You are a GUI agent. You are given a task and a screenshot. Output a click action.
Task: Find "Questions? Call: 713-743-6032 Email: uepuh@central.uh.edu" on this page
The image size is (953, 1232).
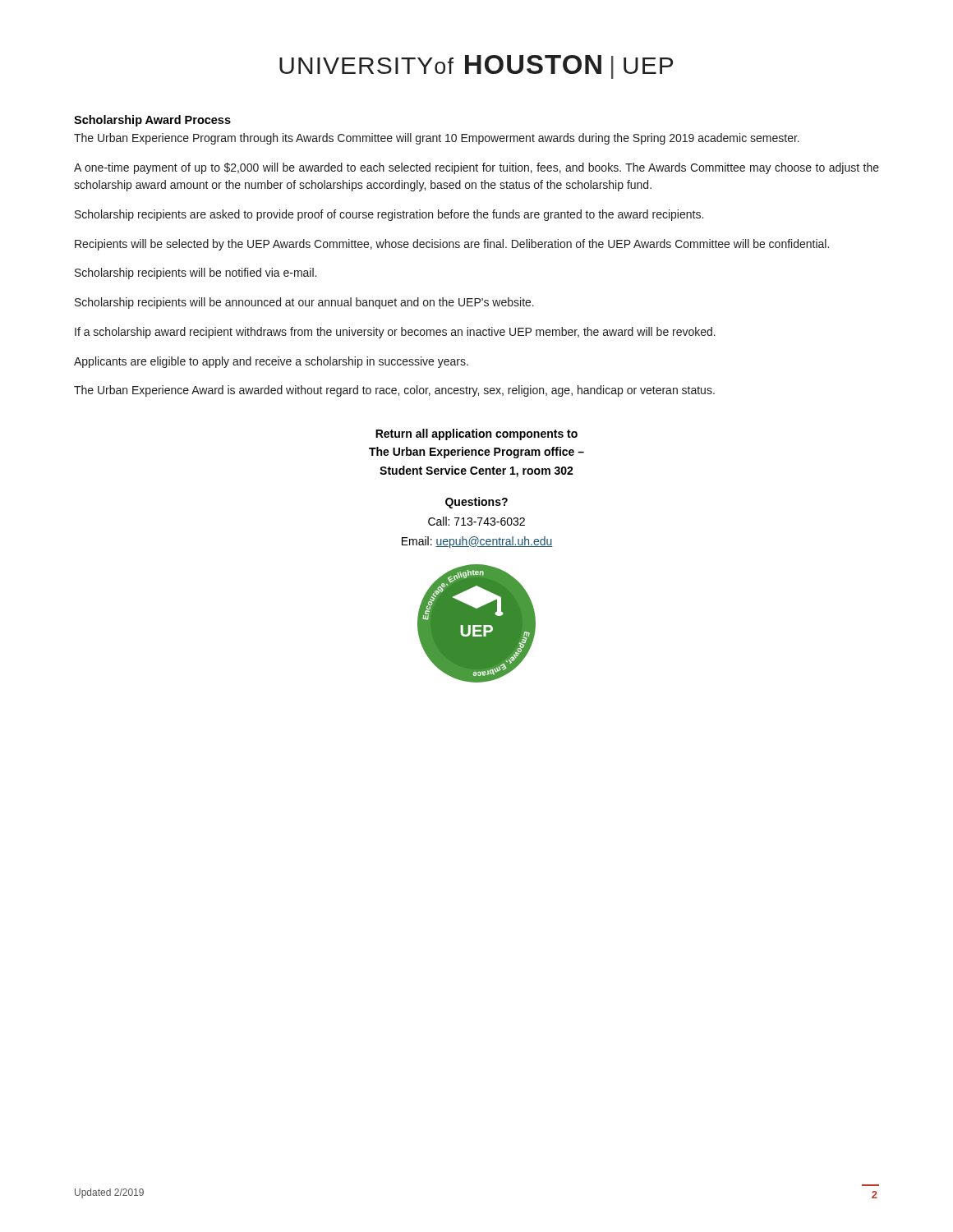coord(476,522)
